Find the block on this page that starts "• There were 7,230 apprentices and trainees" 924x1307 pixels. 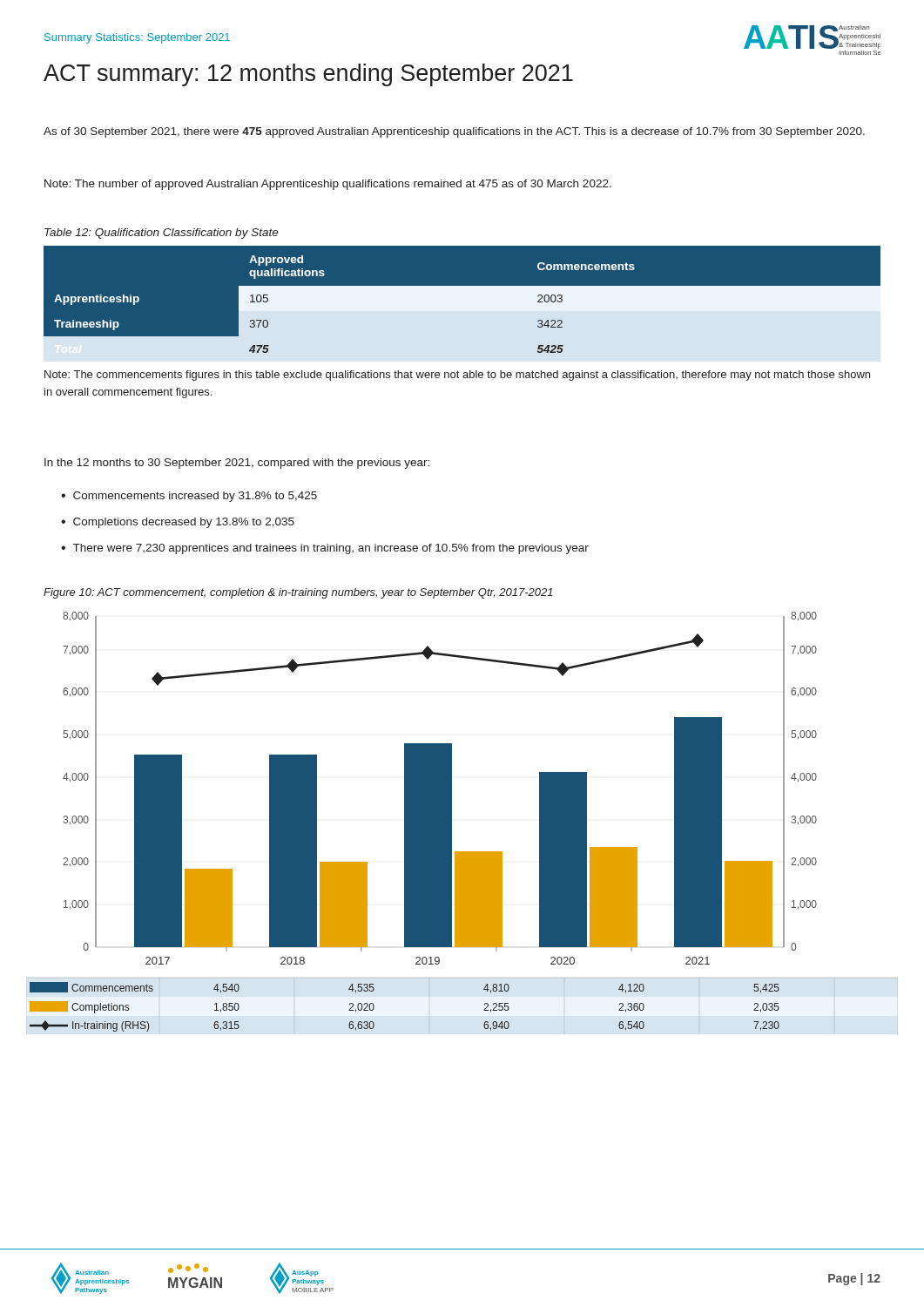point(325,548)
